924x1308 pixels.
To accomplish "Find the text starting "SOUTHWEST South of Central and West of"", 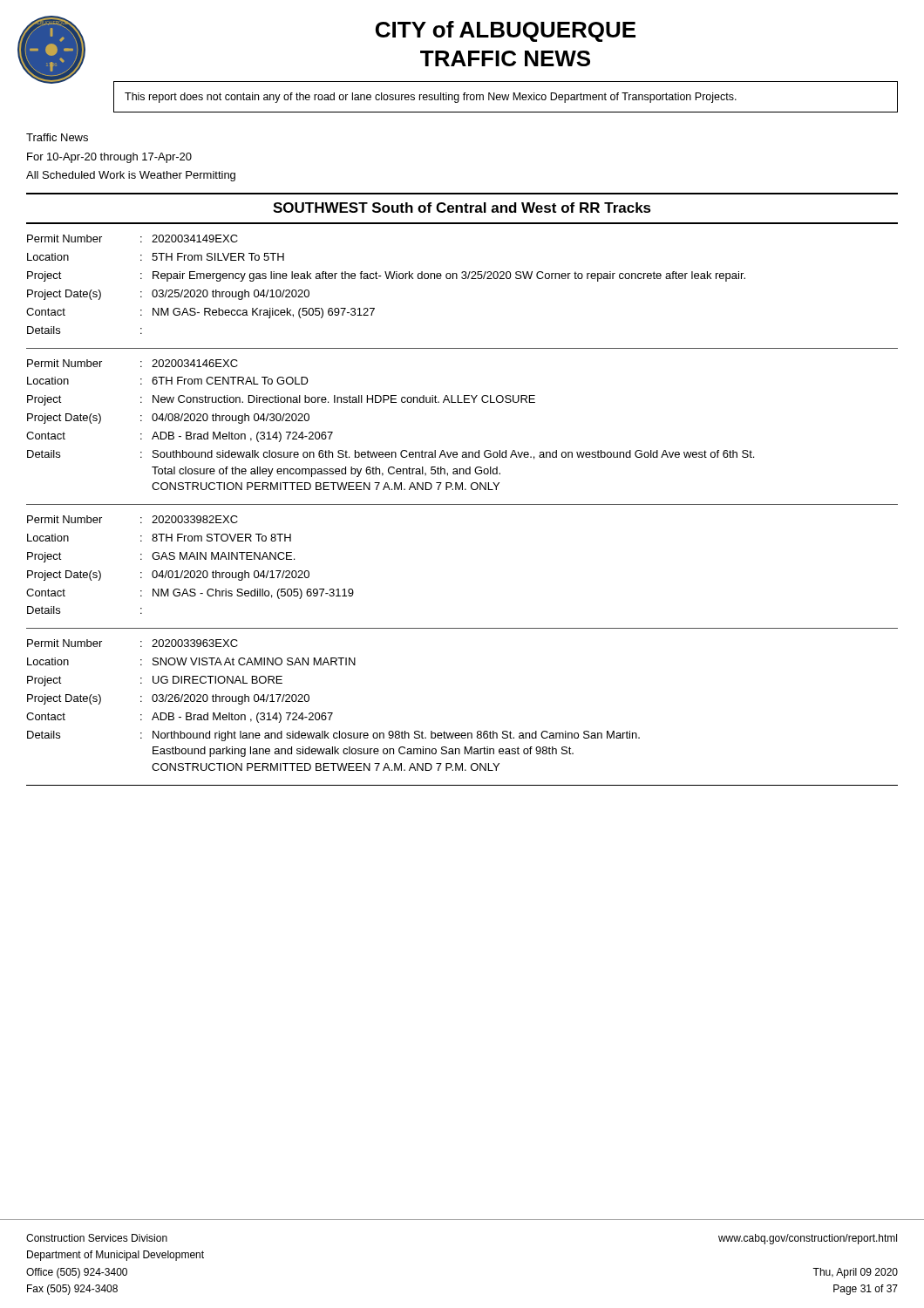I will (462, 208).
